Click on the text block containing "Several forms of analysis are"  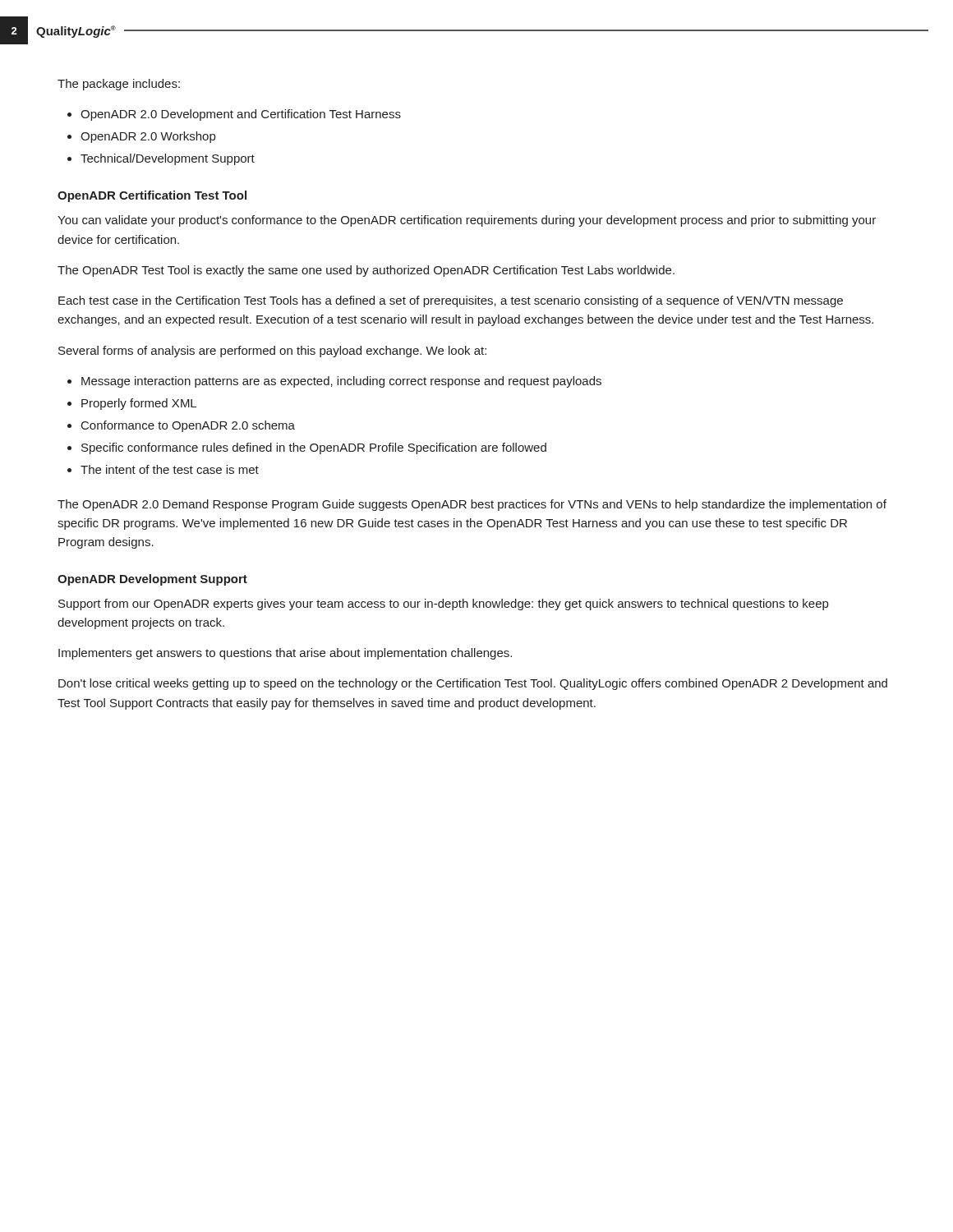(x=272, y=350)
